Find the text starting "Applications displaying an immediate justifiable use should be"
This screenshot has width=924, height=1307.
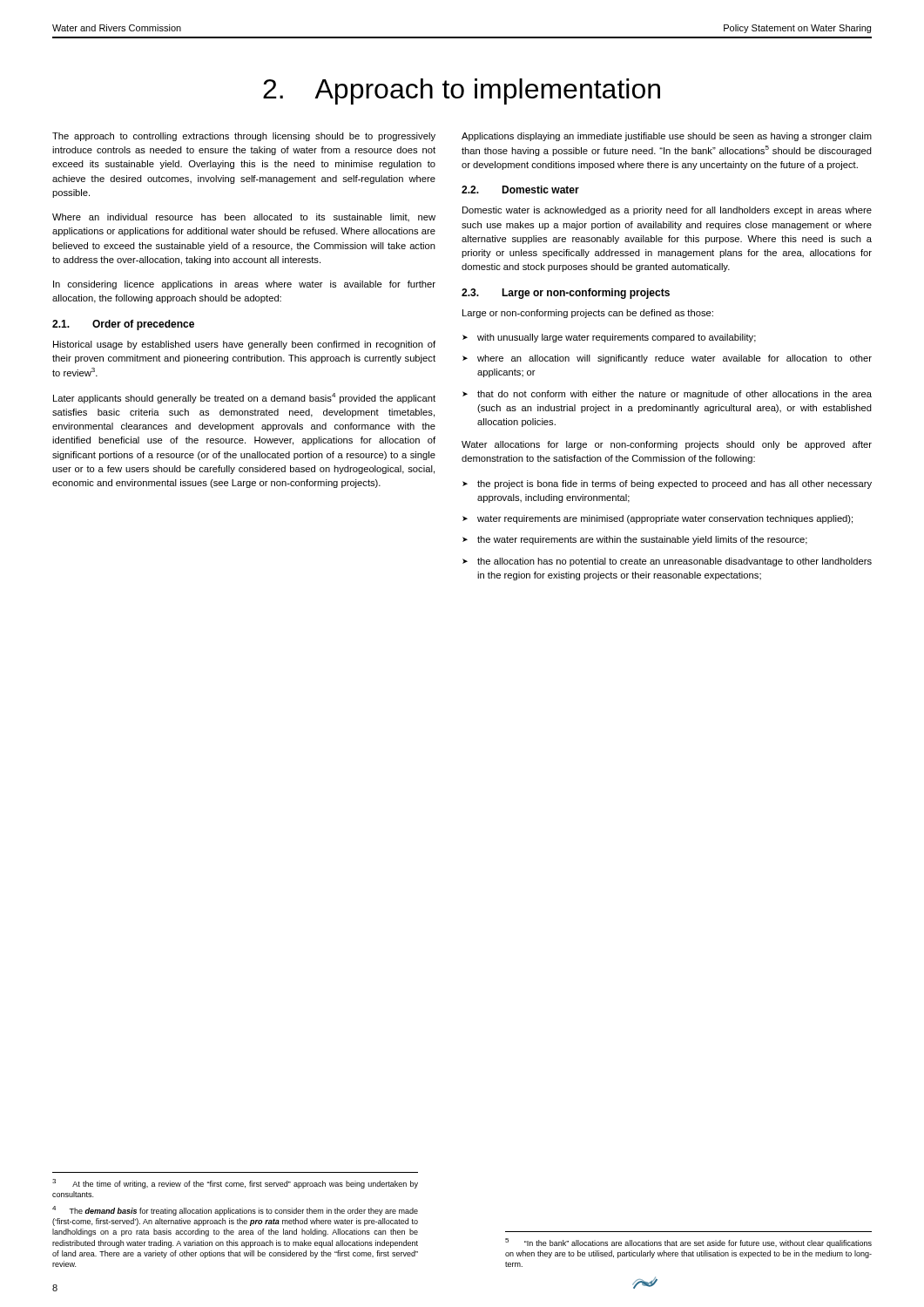(667, 151)
